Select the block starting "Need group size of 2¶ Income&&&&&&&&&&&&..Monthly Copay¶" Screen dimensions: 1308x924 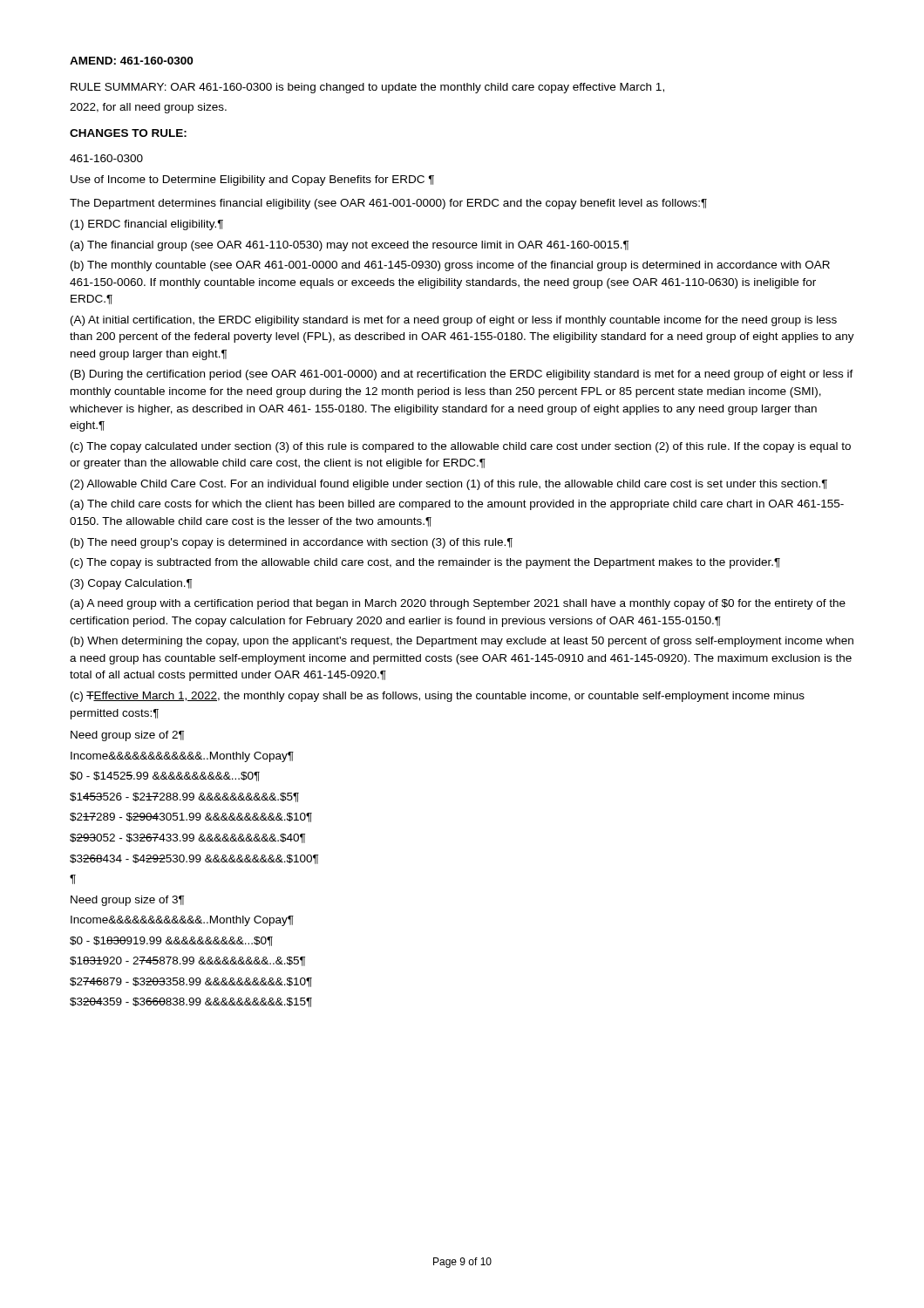click(x=127, y=736)
